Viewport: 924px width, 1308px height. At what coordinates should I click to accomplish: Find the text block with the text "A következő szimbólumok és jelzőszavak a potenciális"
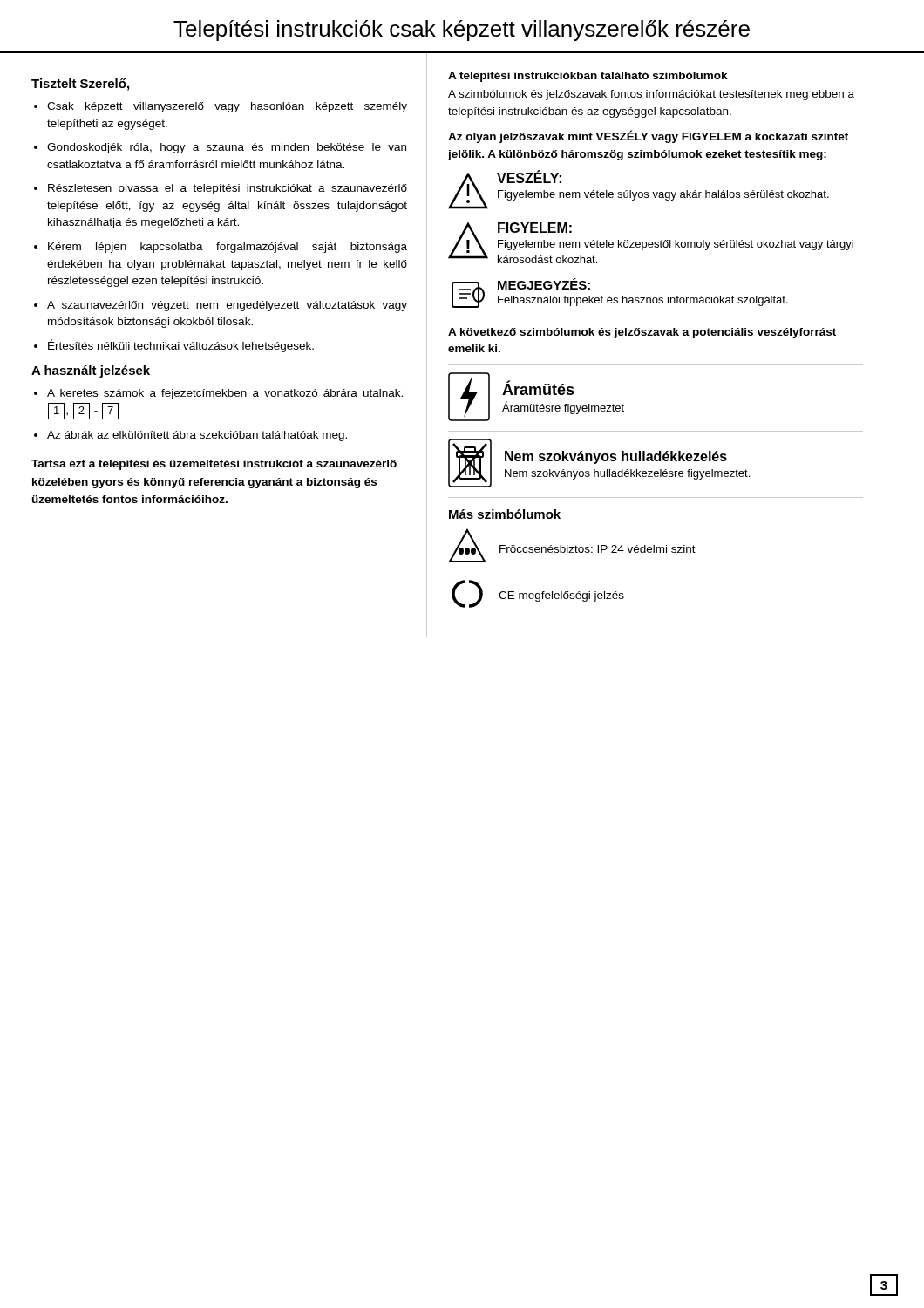(642, 340)
